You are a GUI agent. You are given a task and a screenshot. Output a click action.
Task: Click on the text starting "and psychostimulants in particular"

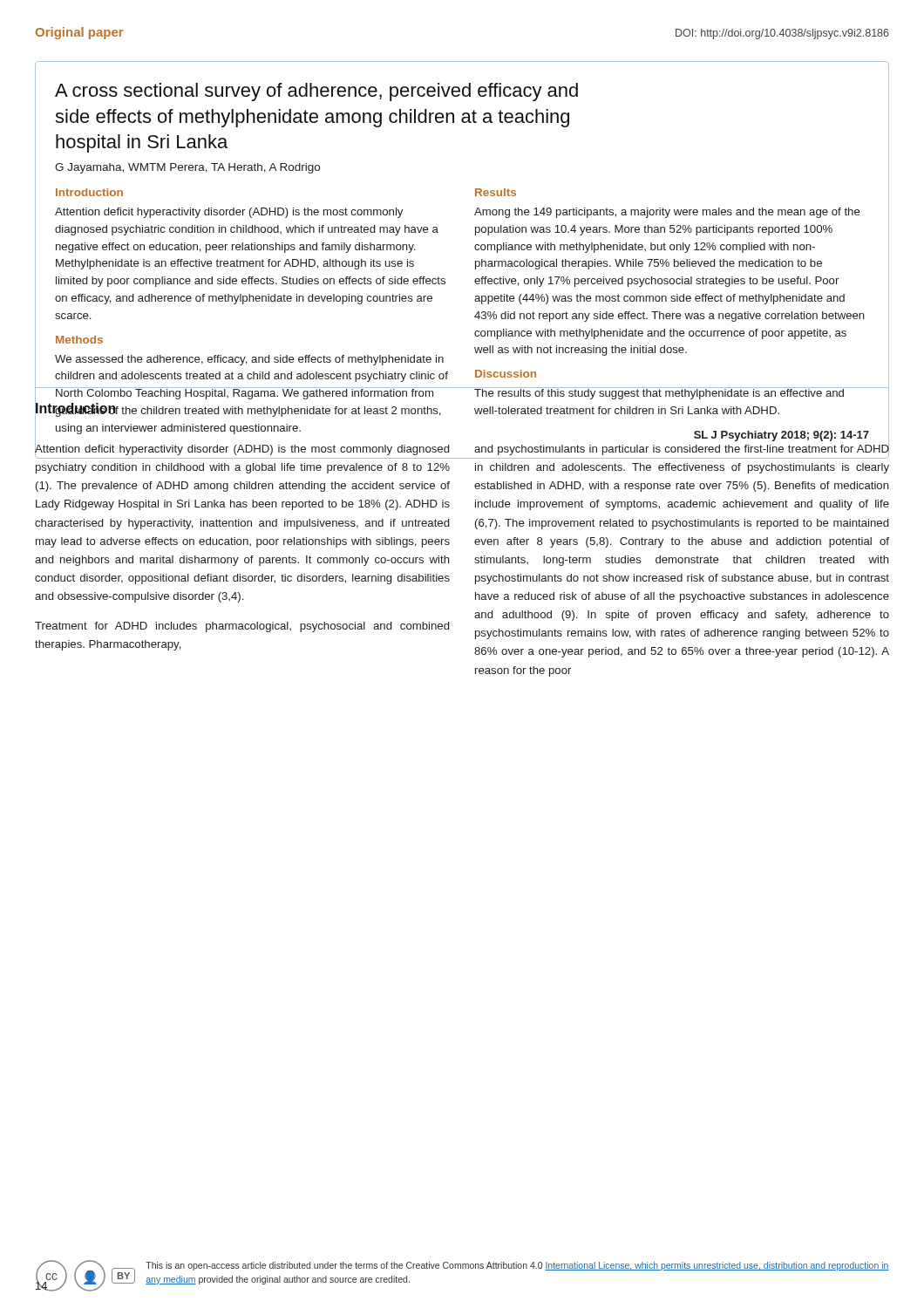pyautogui.click(x=682, y=559)
